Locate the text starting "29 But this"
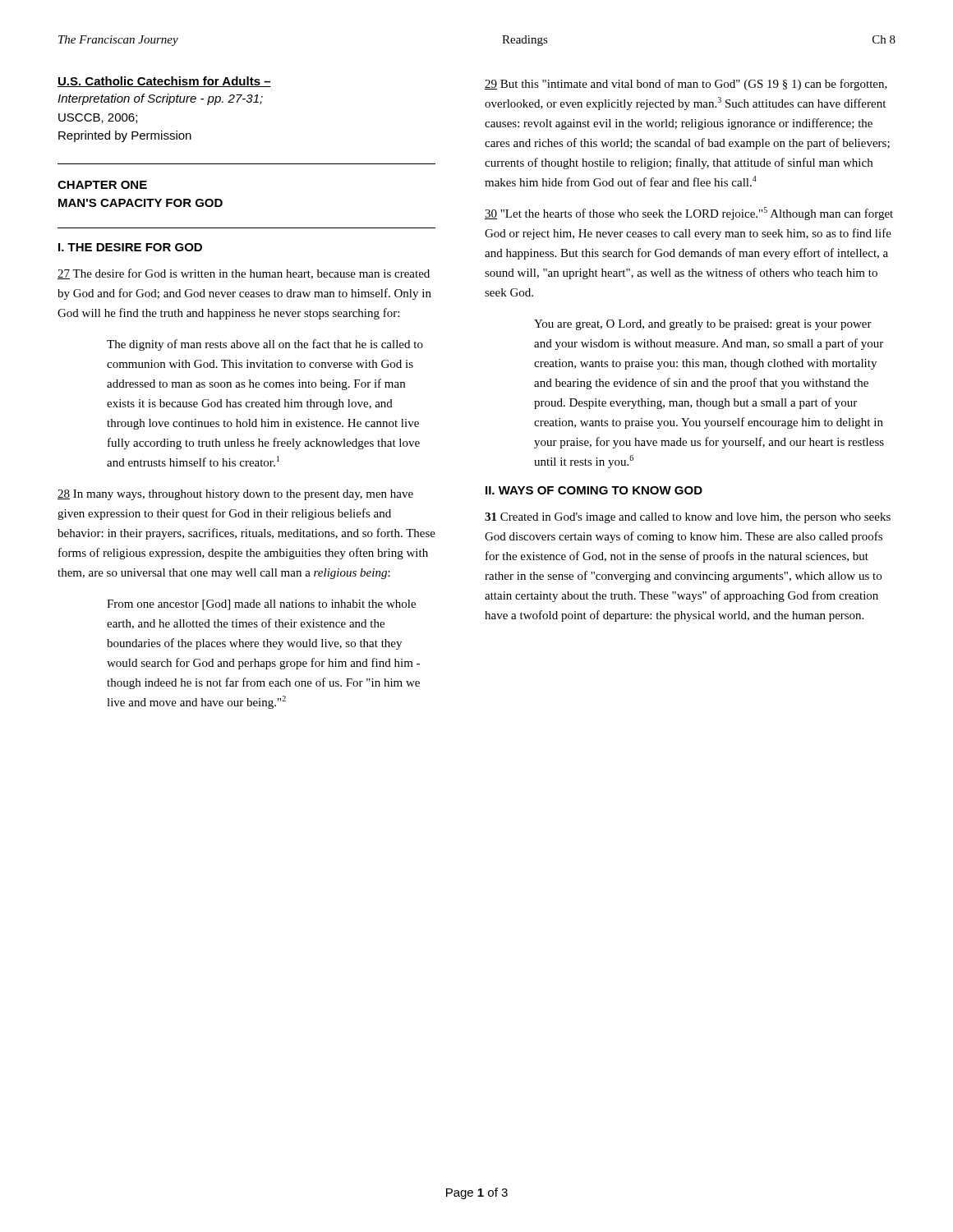This screenshot has height=1232, width=953. (x=687, y=133)
